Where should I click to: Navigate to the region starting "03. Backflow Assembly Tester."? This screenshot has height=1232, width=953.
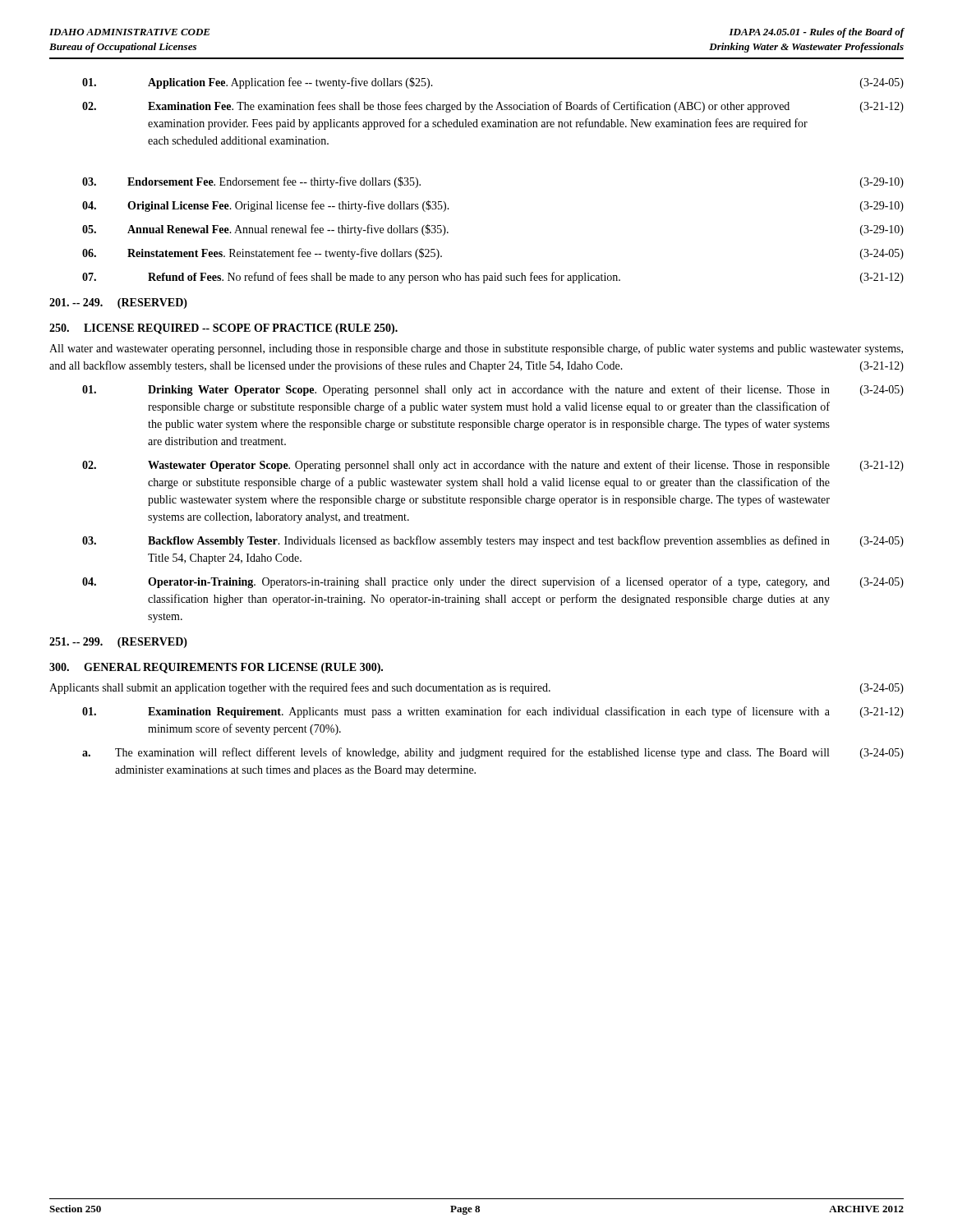[x=476, y=549]
